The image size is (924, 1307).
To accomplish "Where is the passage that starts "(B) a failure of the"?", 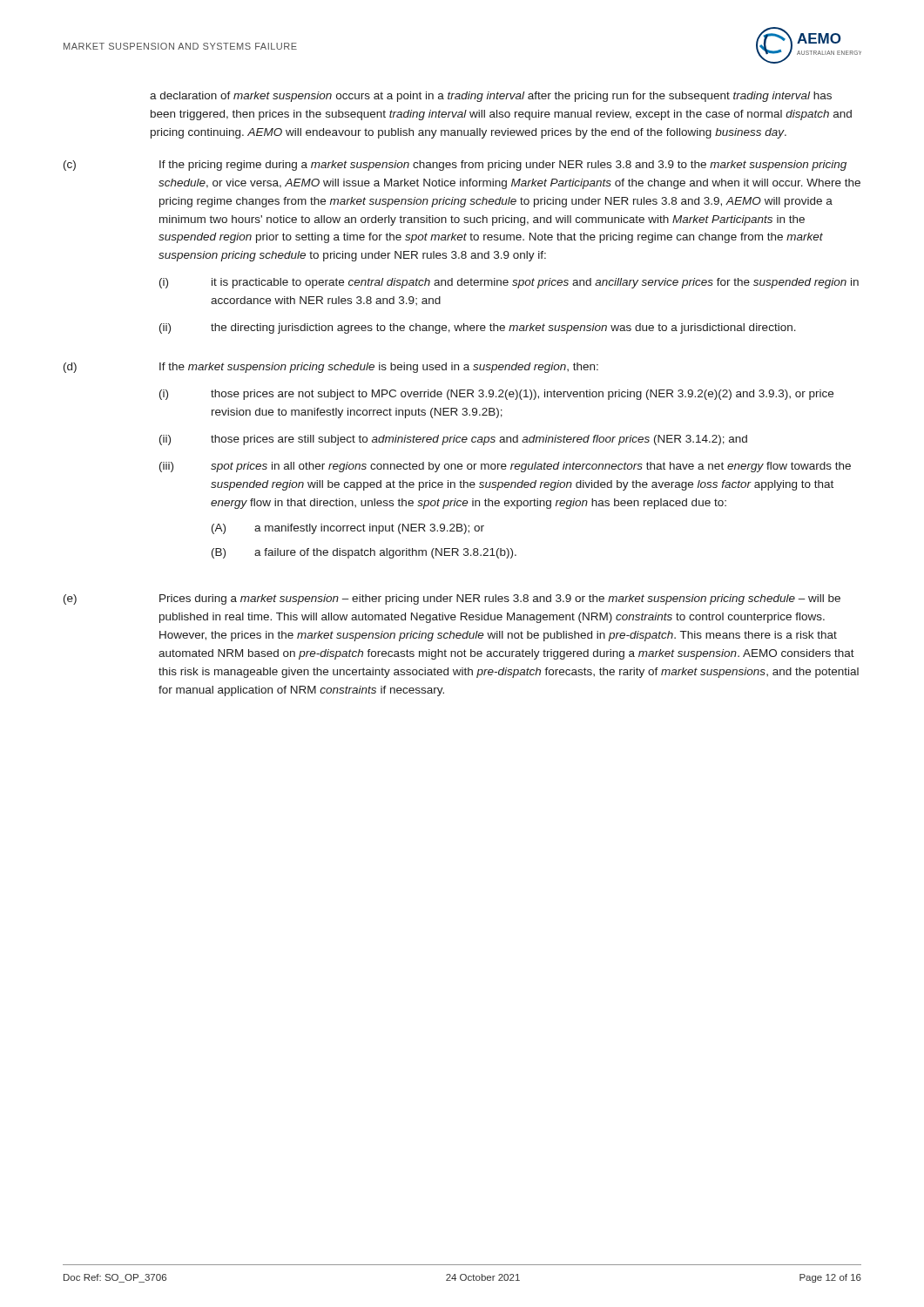I will [364, 553].
